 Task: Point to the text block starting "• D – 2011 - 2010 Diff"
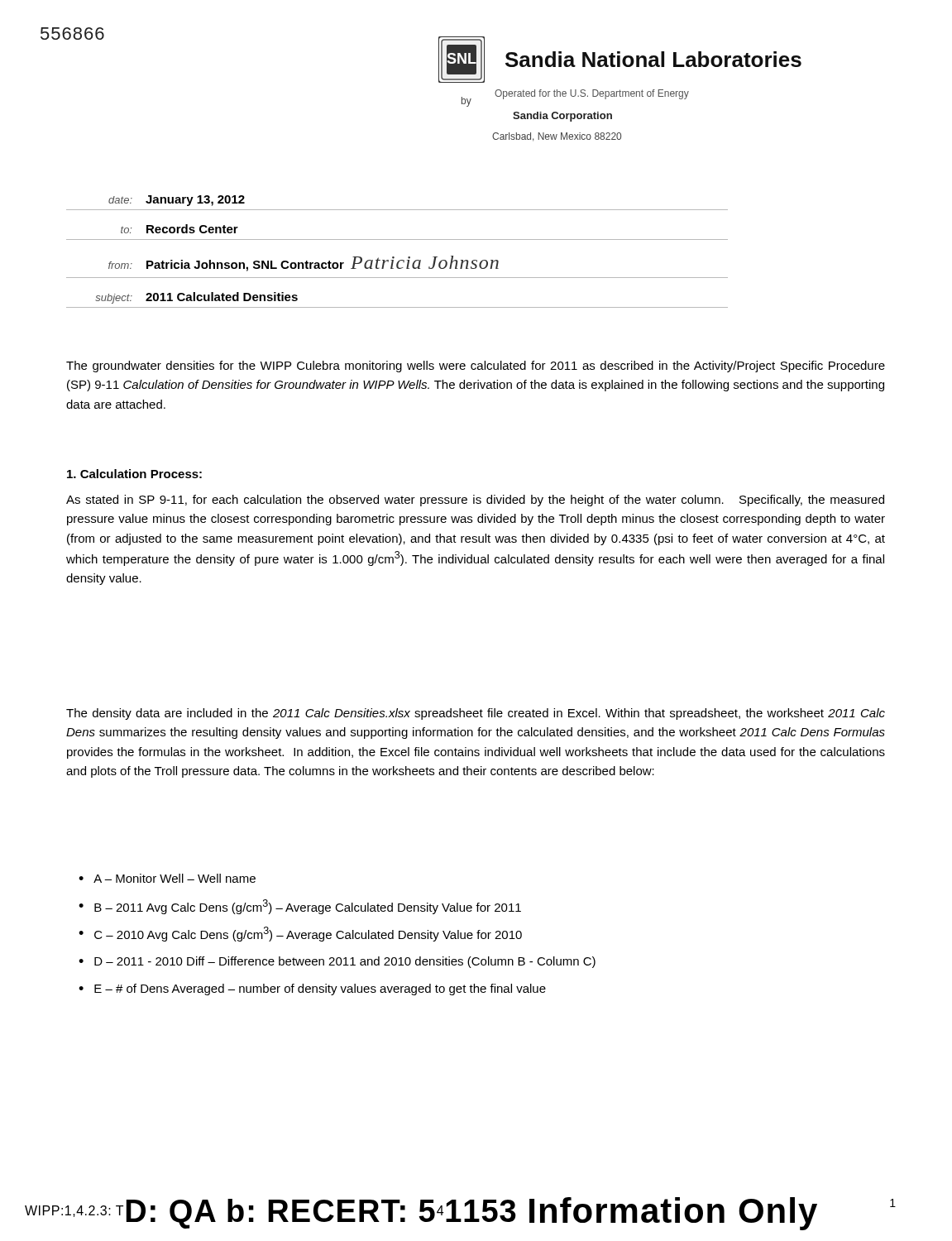480,962
